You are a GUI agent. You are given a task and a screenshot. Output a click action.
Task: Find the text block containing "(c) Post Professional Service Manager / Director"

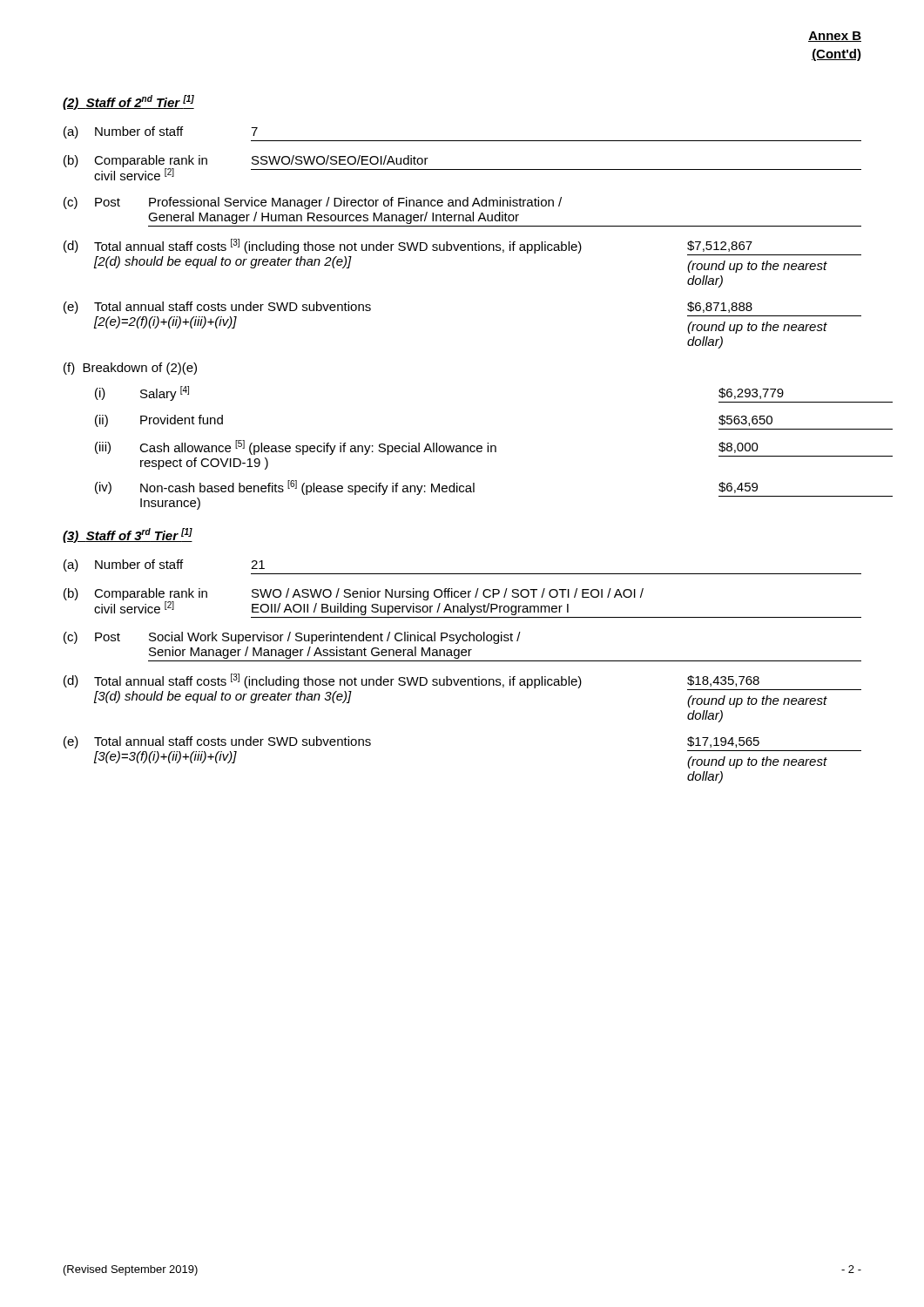point(462,210)
